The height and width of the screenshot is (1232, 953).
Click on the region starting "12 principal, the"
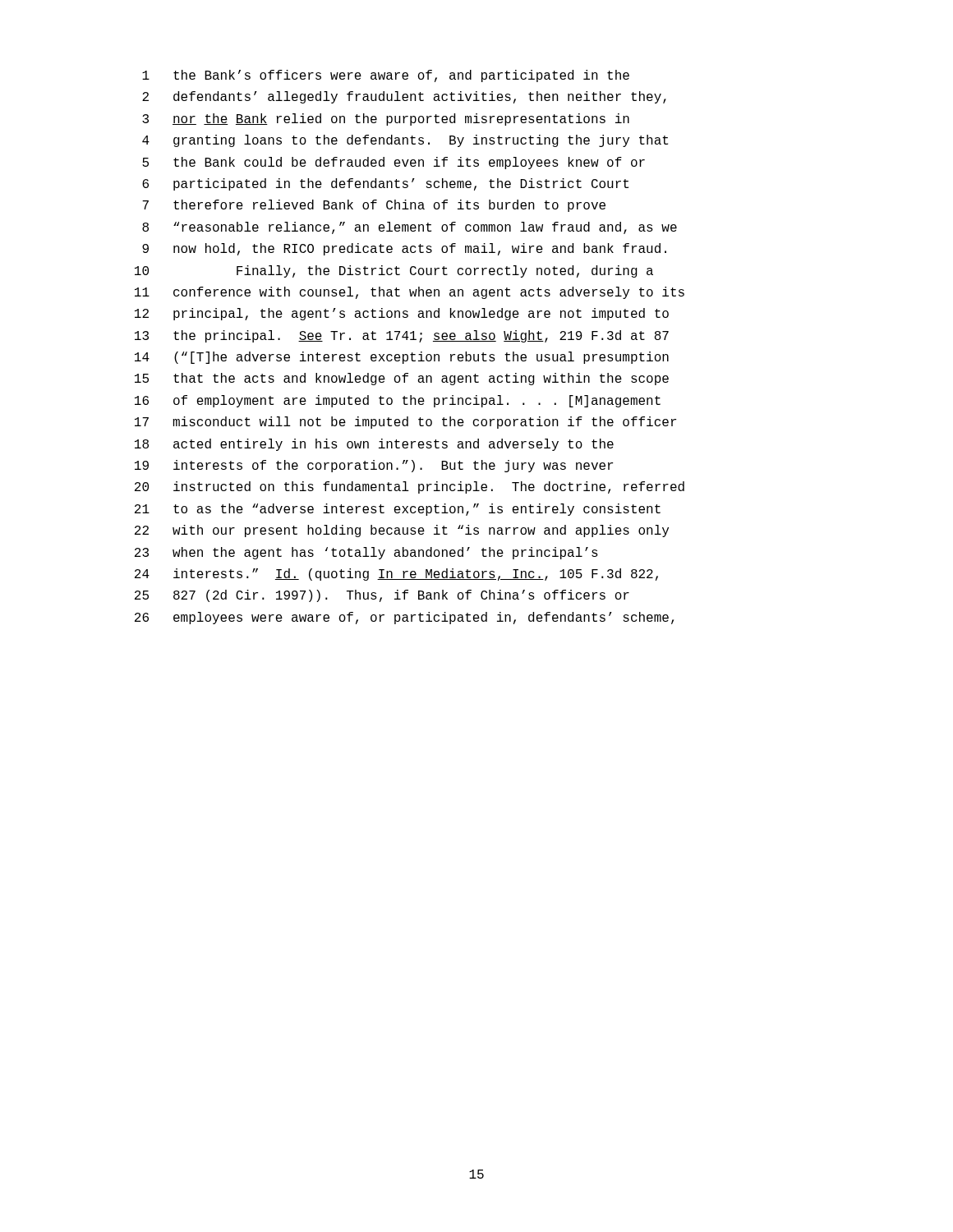tap(460, 315)
